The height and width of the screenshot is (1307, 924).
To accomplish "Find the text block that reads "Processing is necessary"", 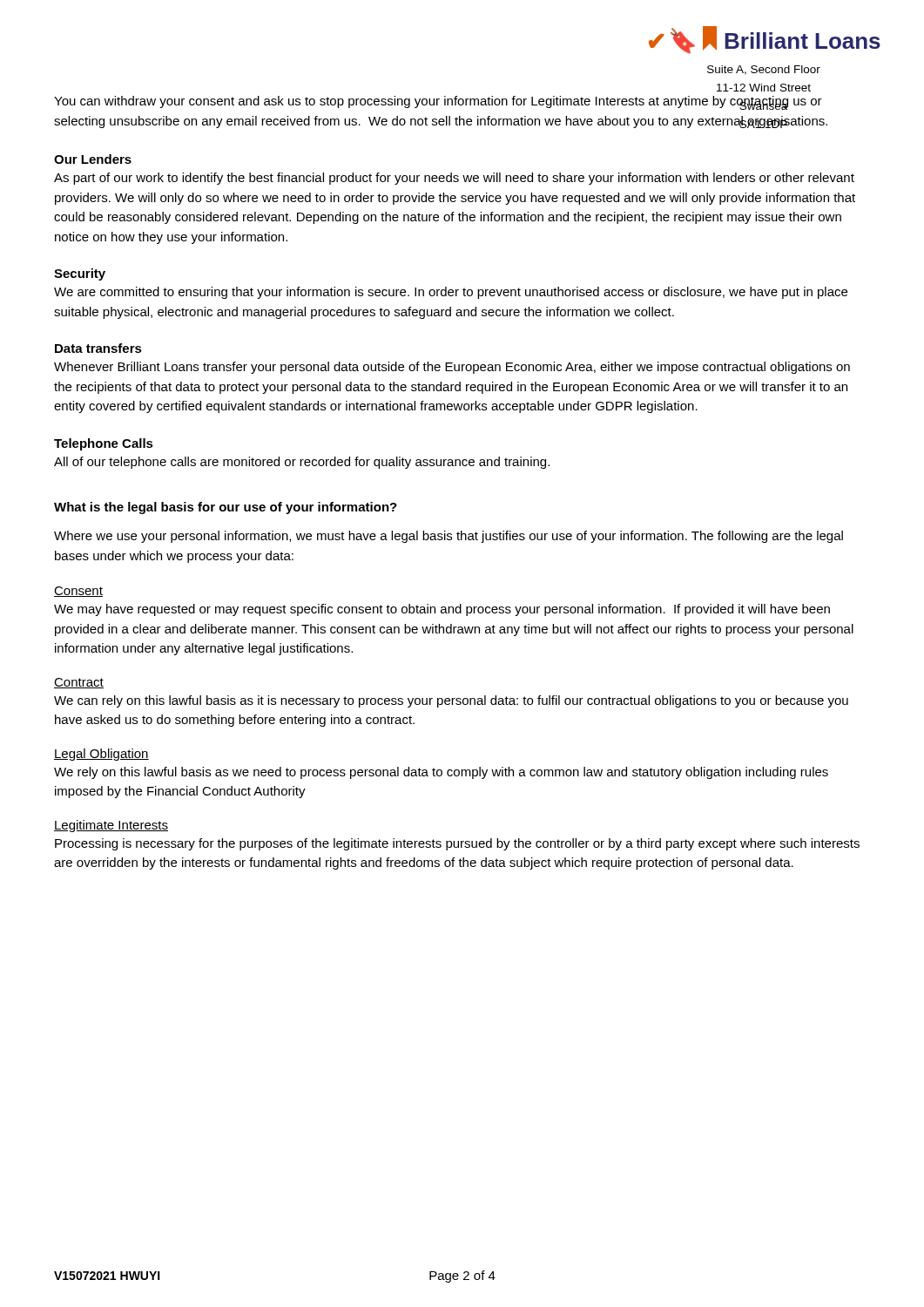I will pyautogui.click(x=457, y=852).
